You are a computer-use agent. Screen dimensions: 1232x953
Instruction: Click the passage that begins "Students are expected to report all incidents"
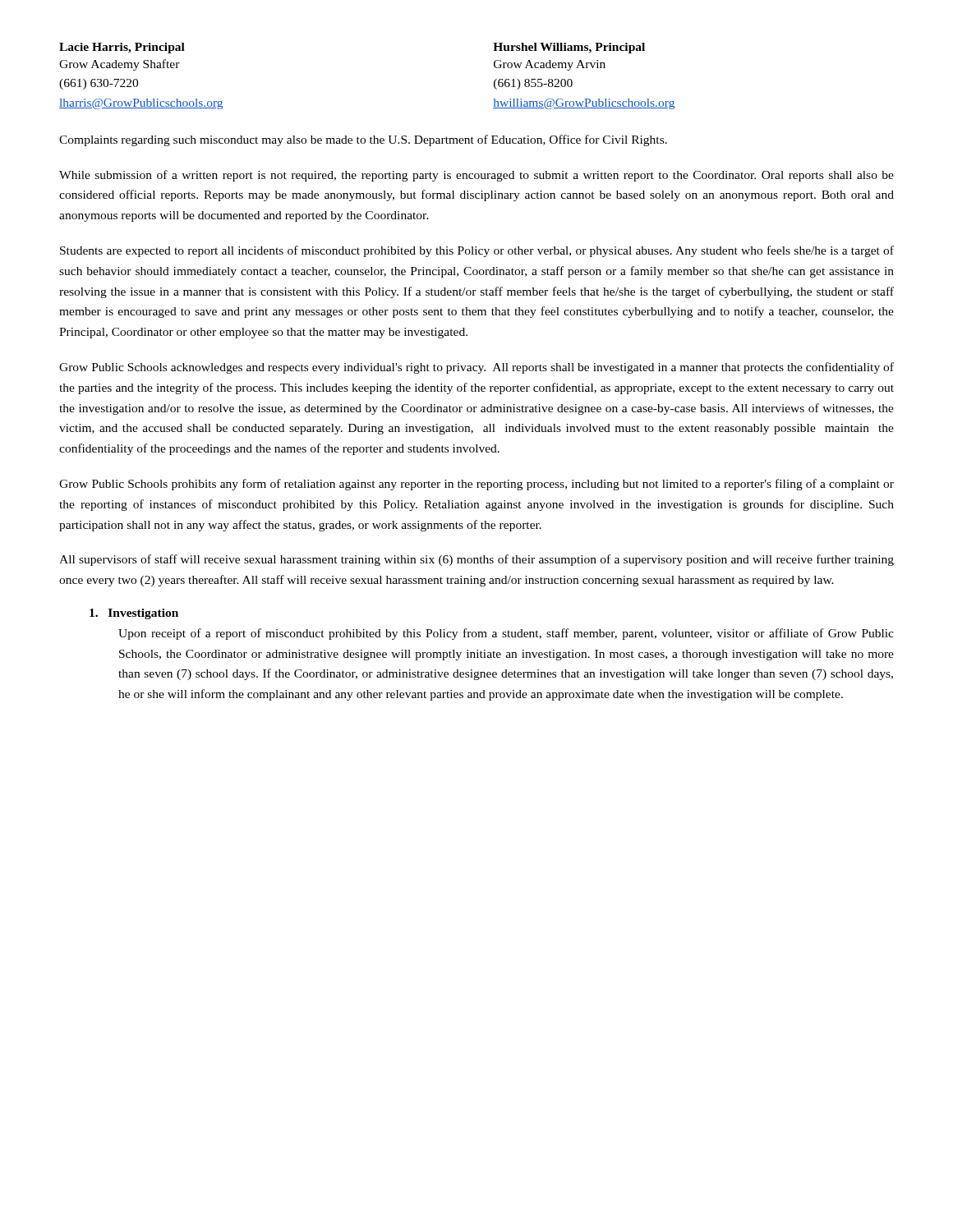[x=476, y=291]
